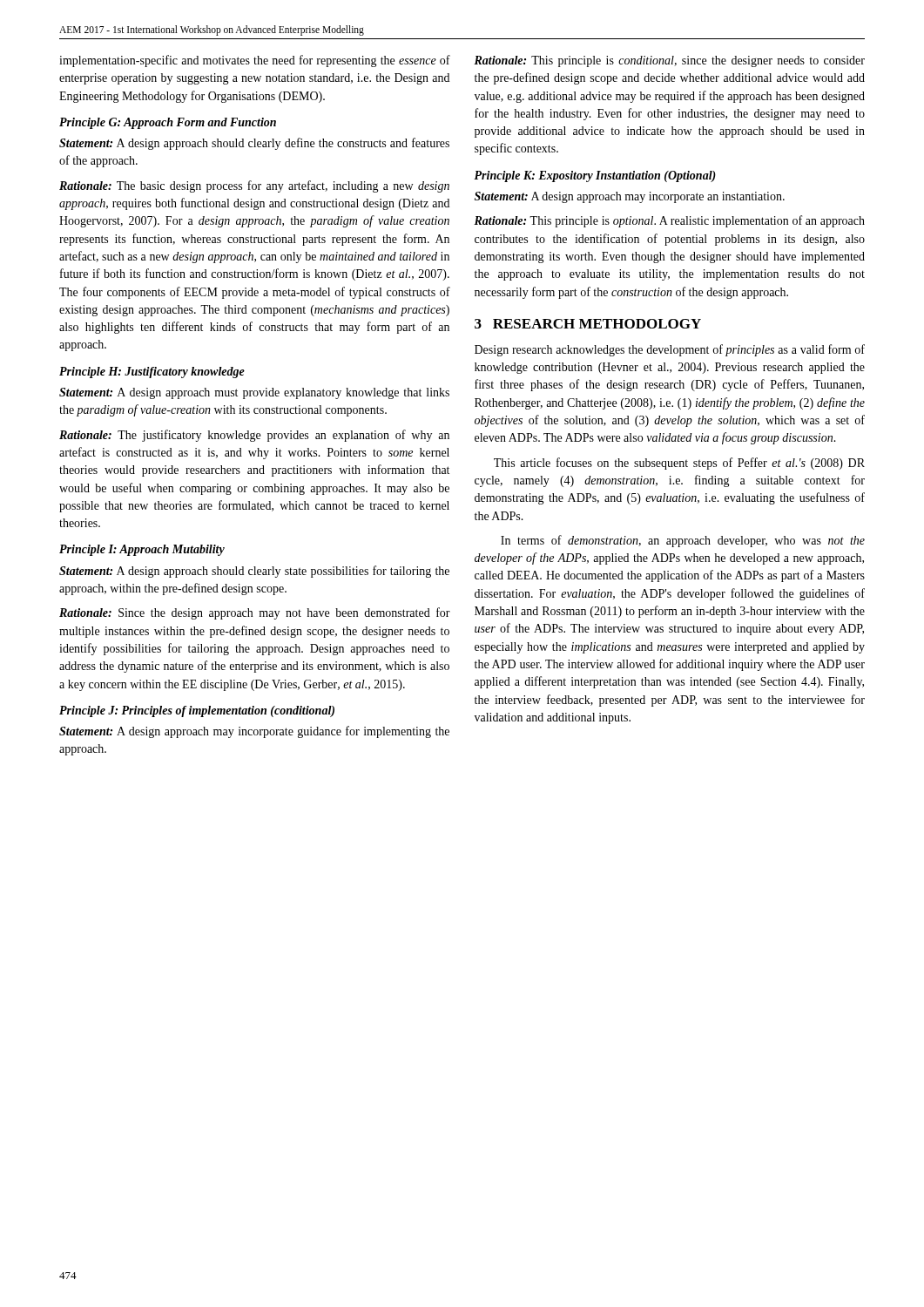Navigate to the text starting "Principle H: Justificatory knowledge"
This screenshot has height=1307, width=924.
pyautogui.click(x=152, y=371)
